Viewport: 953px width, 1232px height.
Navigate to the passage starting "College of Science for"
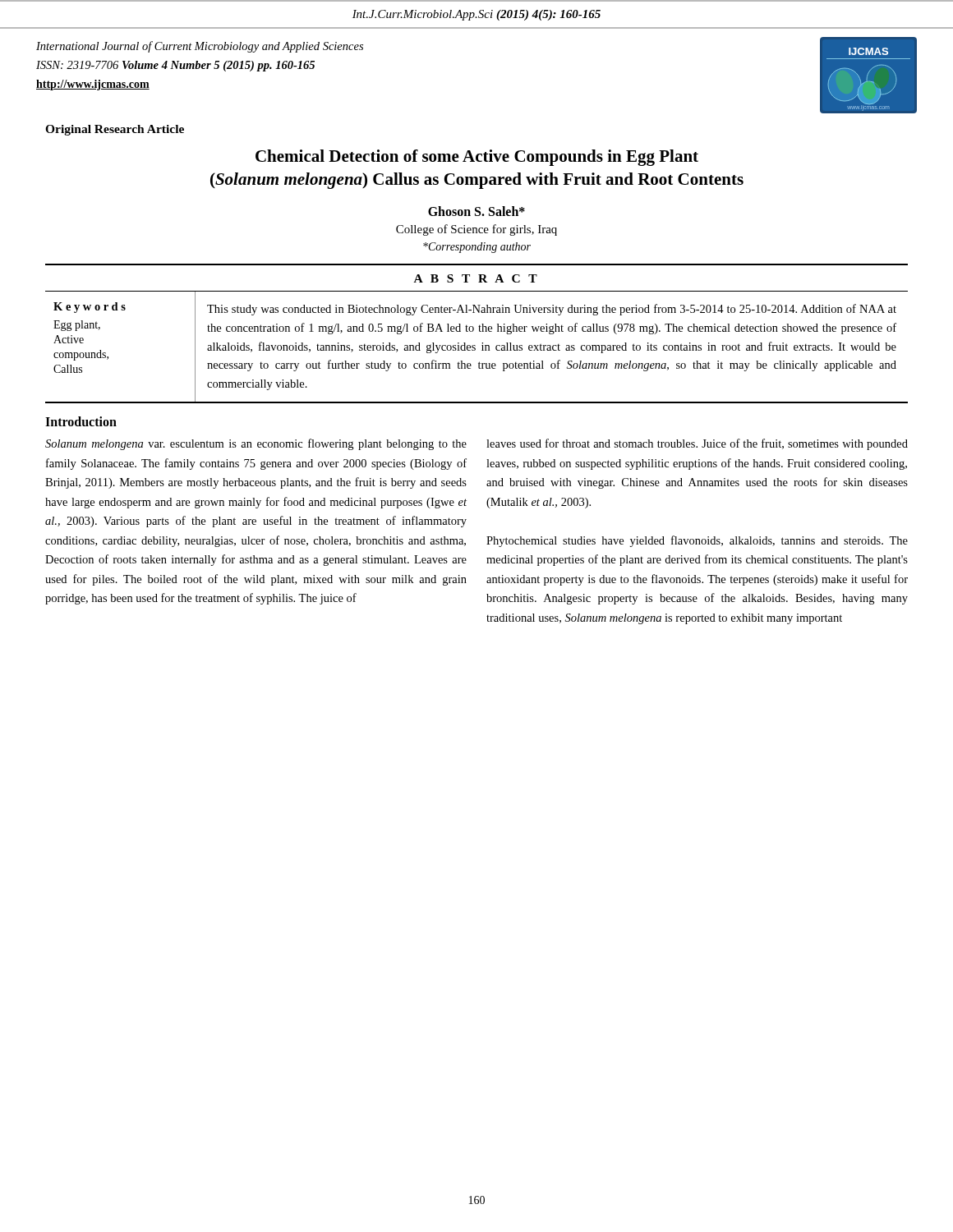pos(476,229)
